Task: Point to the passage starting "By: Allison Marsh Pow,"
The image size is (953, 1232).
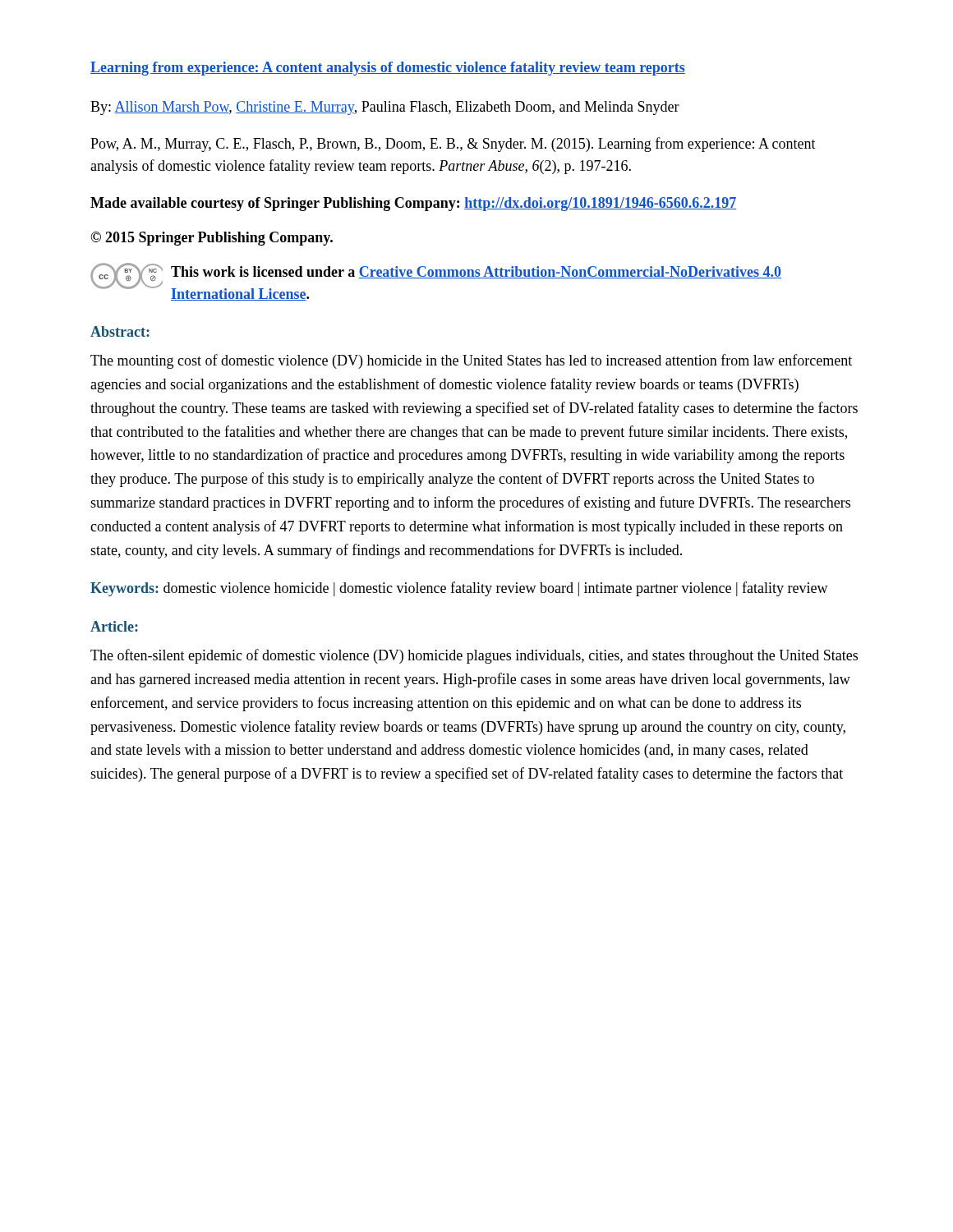Action: 385,107
